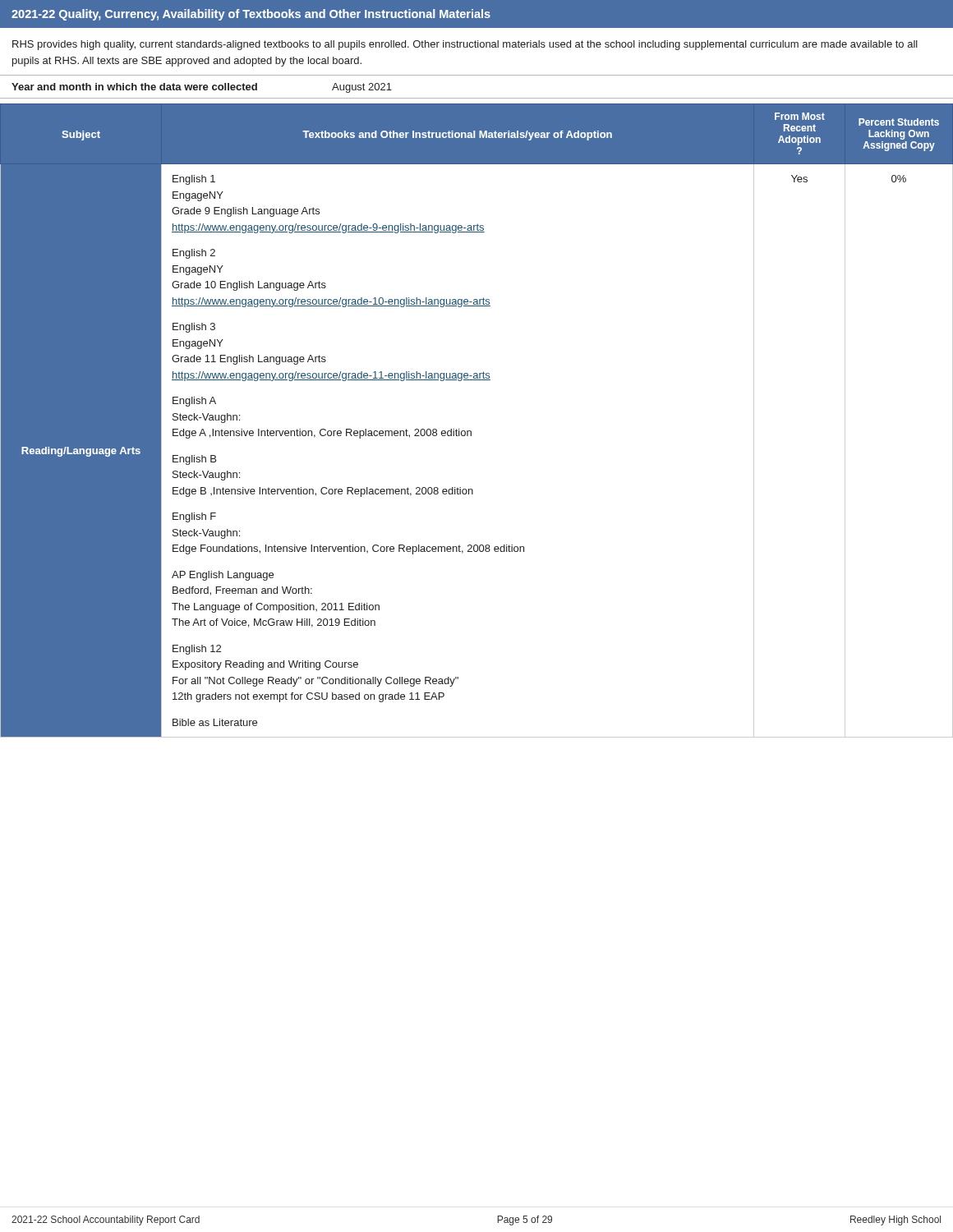Locate the table with the text "Percent Students Lacking Own Assigned"
Screen dimensions: 1232x953
[476, 421]
